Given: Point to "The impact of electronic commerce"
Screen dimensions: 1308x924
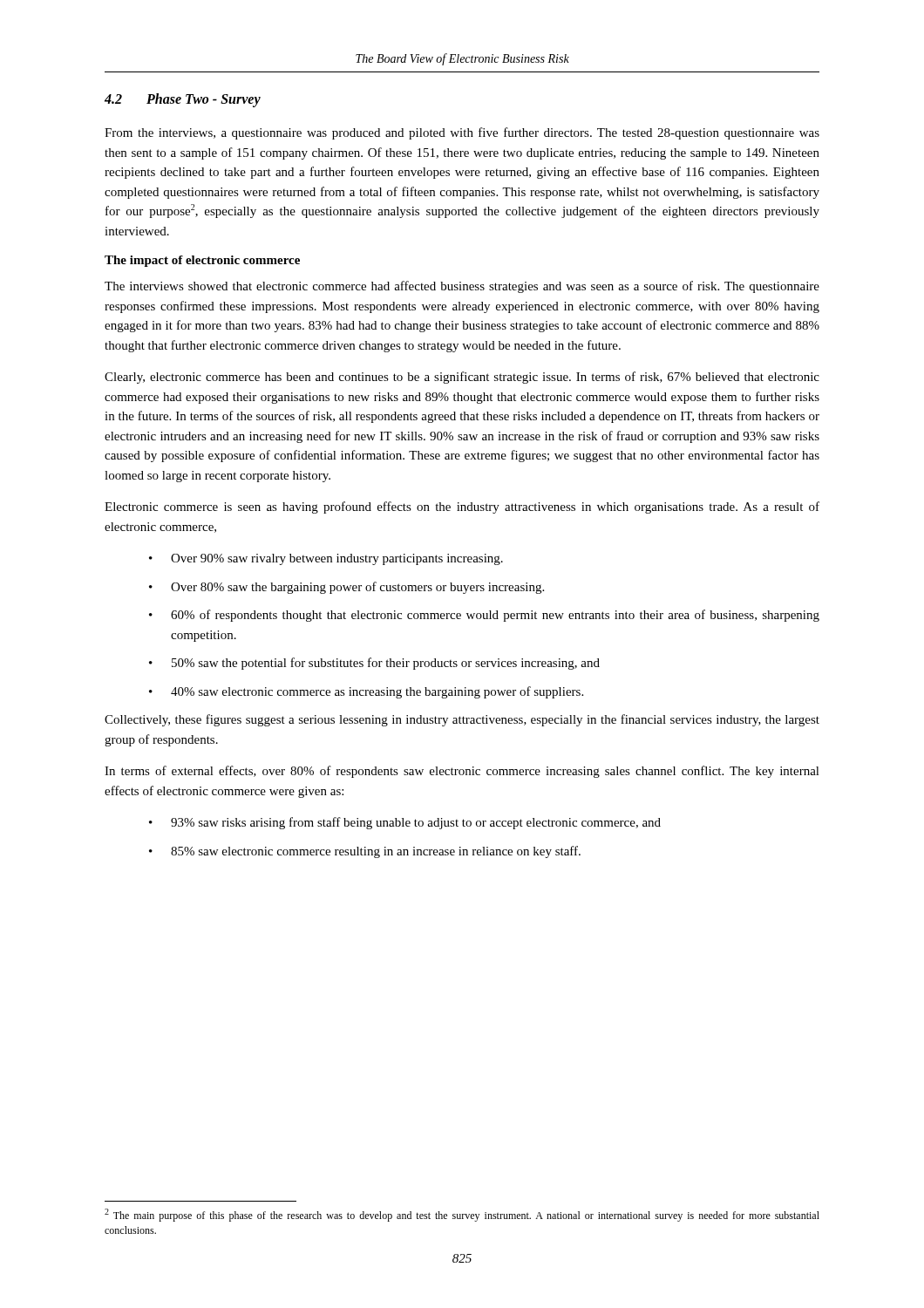Looking at the screenshot, I should point(202,260).
